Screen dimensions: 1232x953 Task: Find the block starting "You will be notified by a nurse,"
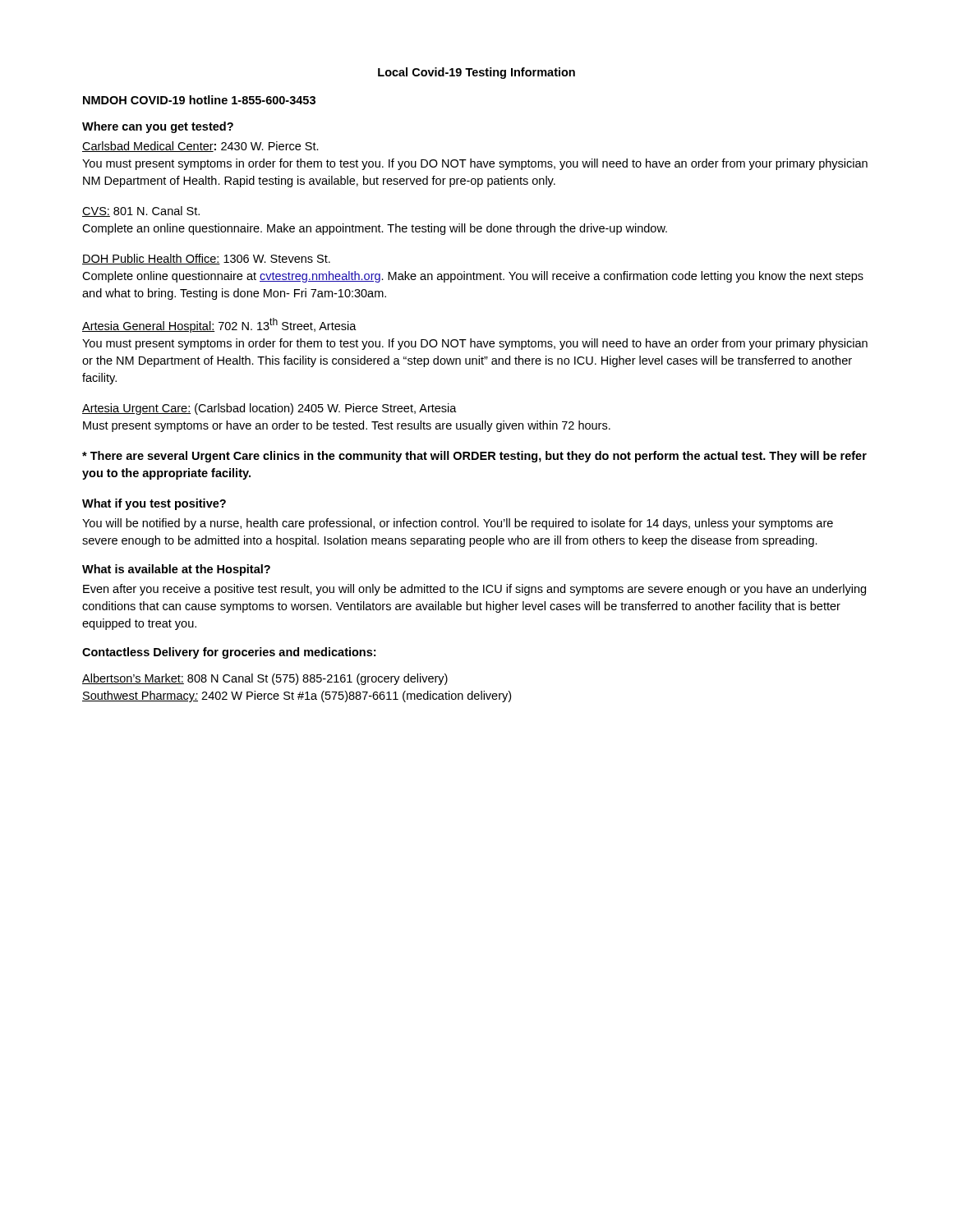click(458, 532)
